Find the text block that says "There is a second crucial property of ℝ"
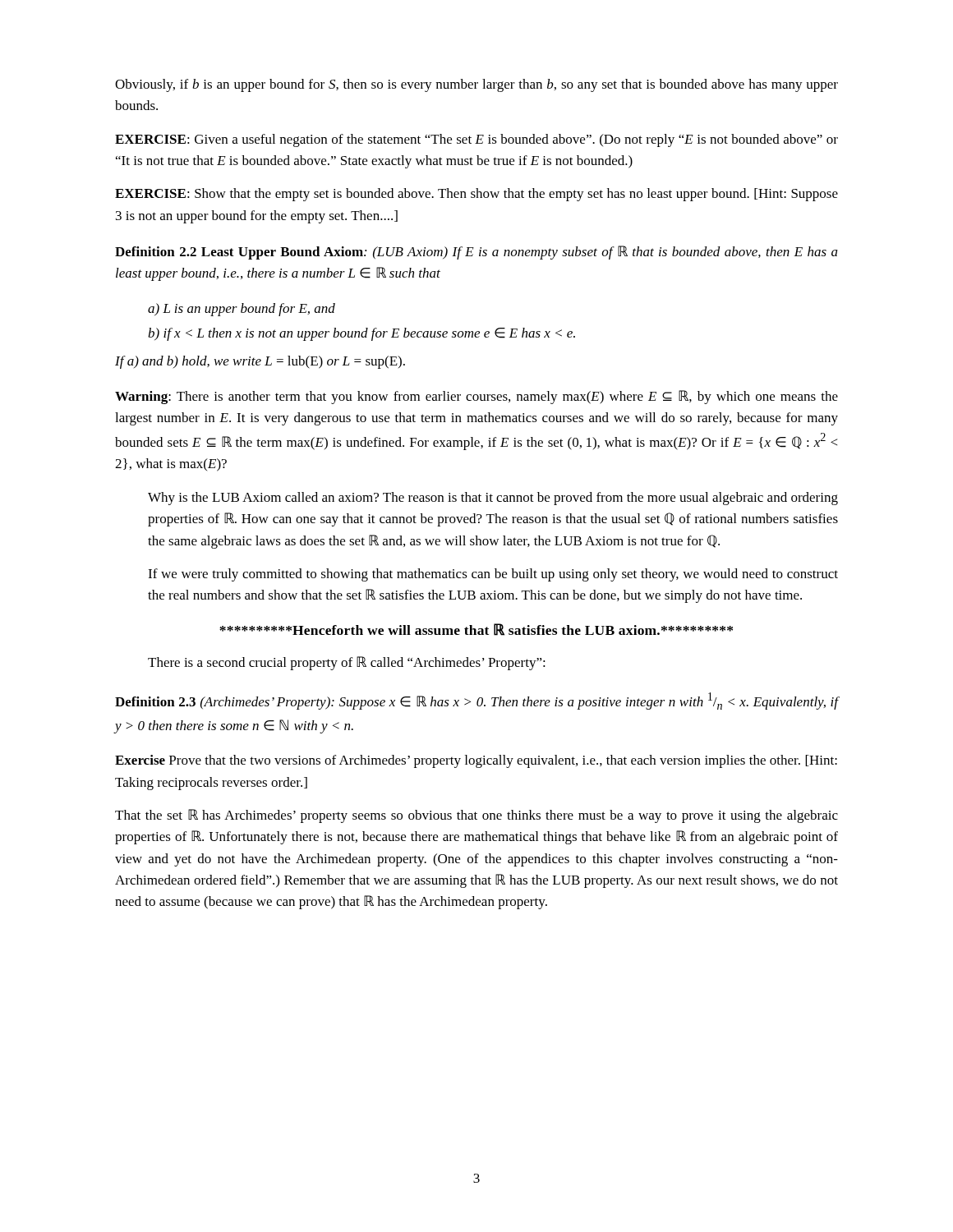 pyautogui.click(x=493, y=663)
